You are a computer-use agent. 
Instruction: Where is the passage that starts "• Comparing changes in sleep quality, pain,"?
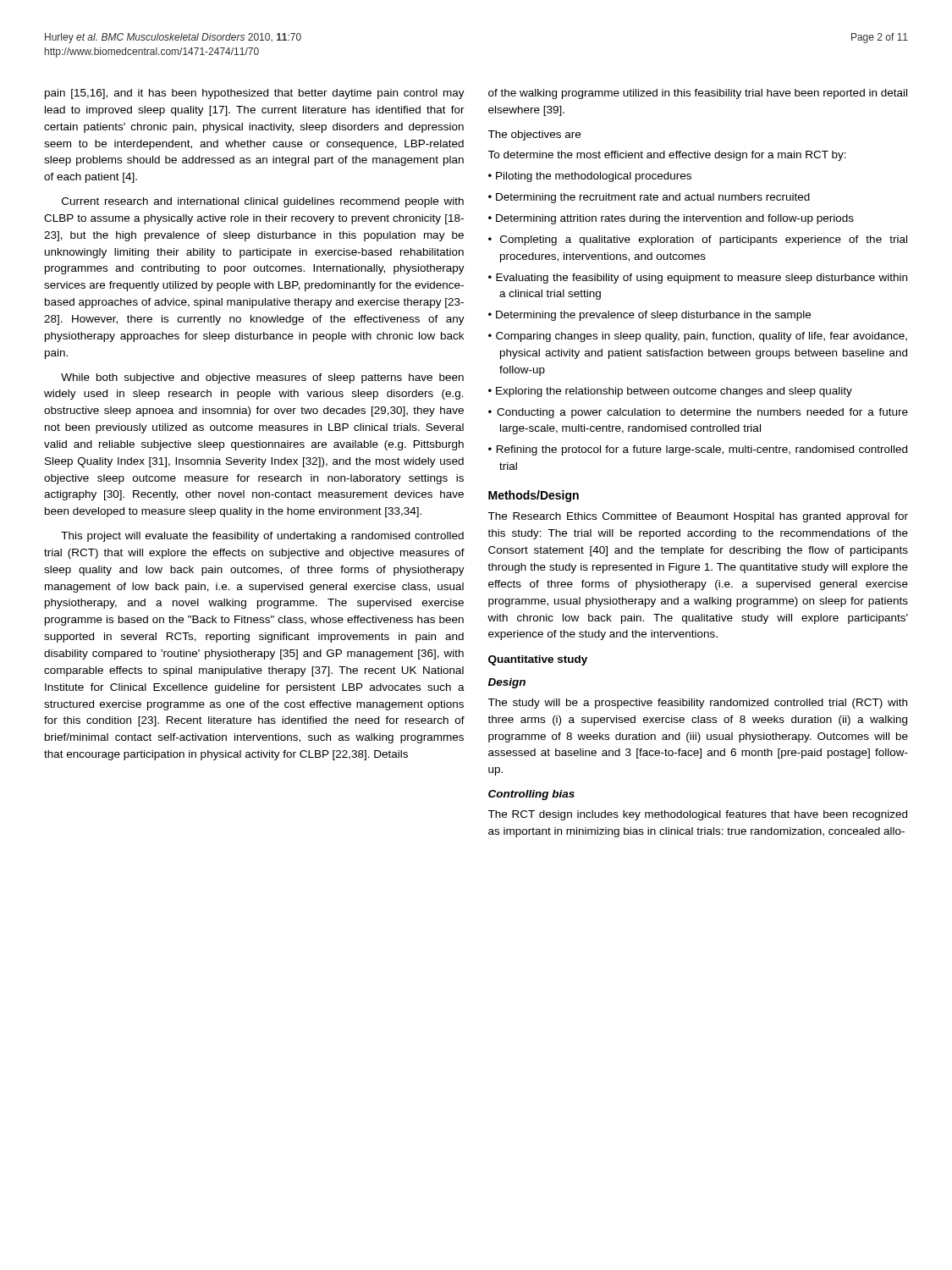(x=698, y=353)
